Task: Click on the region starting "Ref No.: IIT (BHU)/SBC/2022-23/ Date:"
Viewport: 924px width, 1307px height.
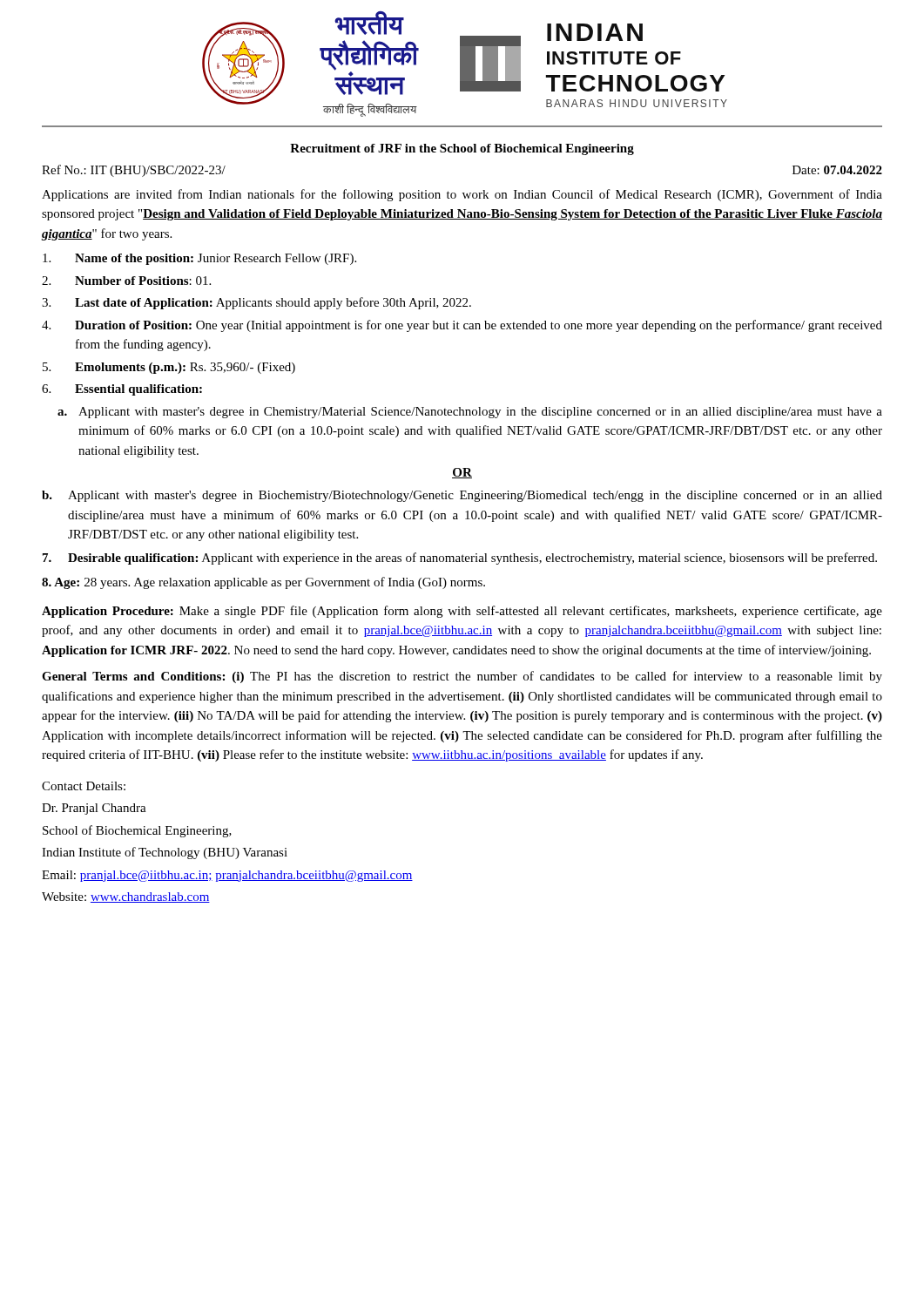Action: pos(125,170)
